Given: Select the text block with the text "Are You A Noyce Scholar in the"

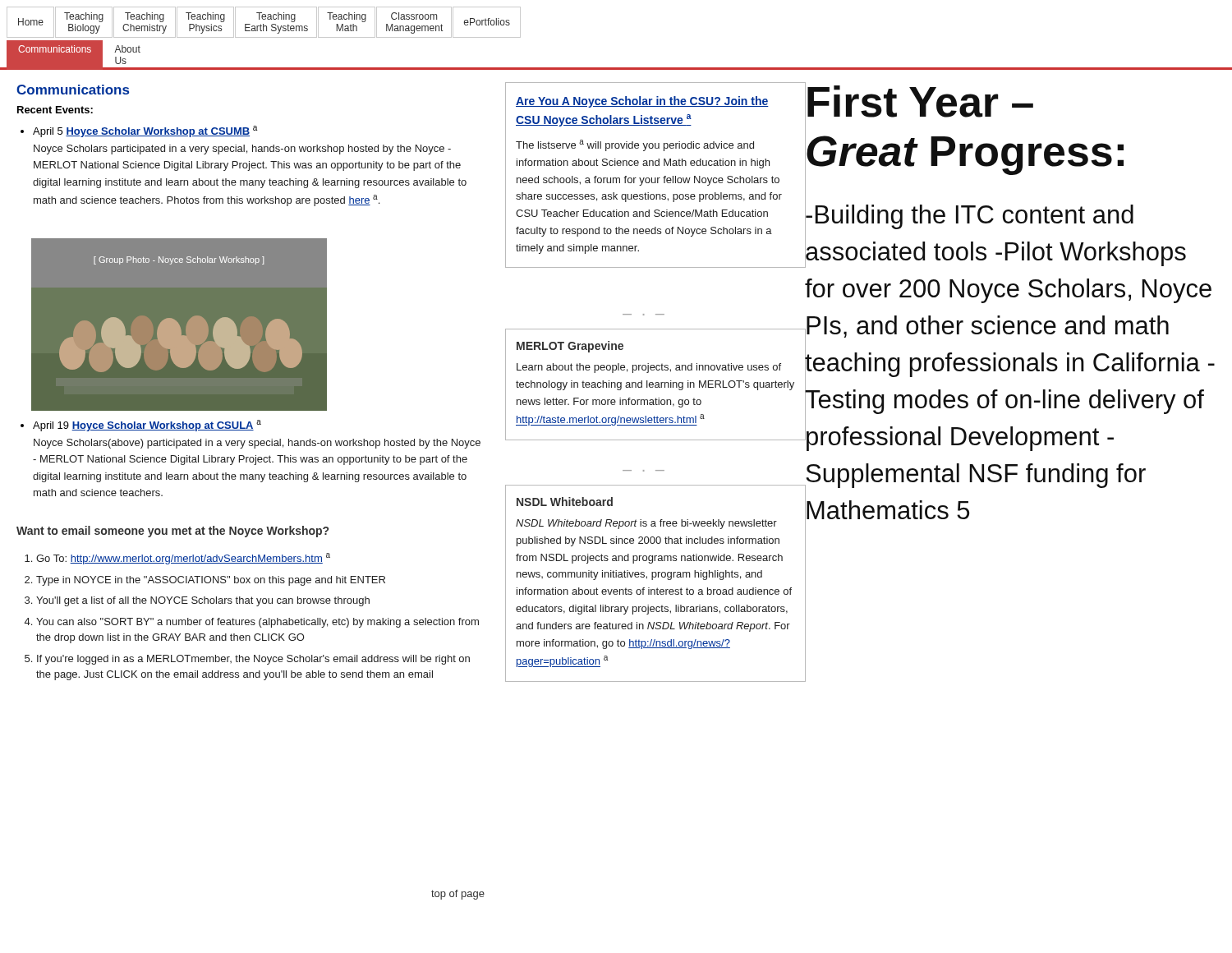Looking at the screenshot, I should pyautogui.click(x=655, y=175).
